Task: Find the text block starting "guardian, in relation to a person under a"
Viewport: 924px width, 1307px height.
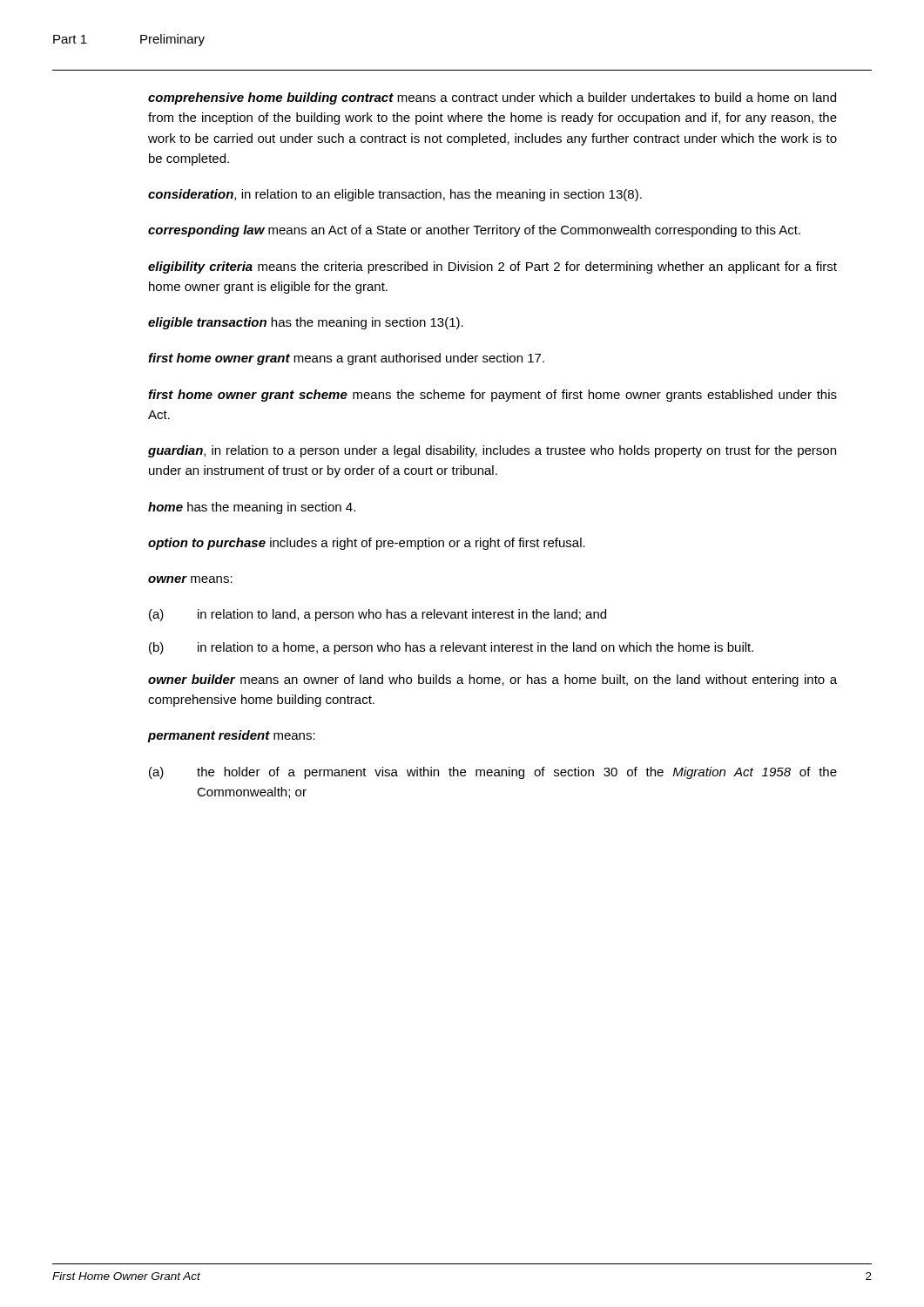Action: point(492,460)
